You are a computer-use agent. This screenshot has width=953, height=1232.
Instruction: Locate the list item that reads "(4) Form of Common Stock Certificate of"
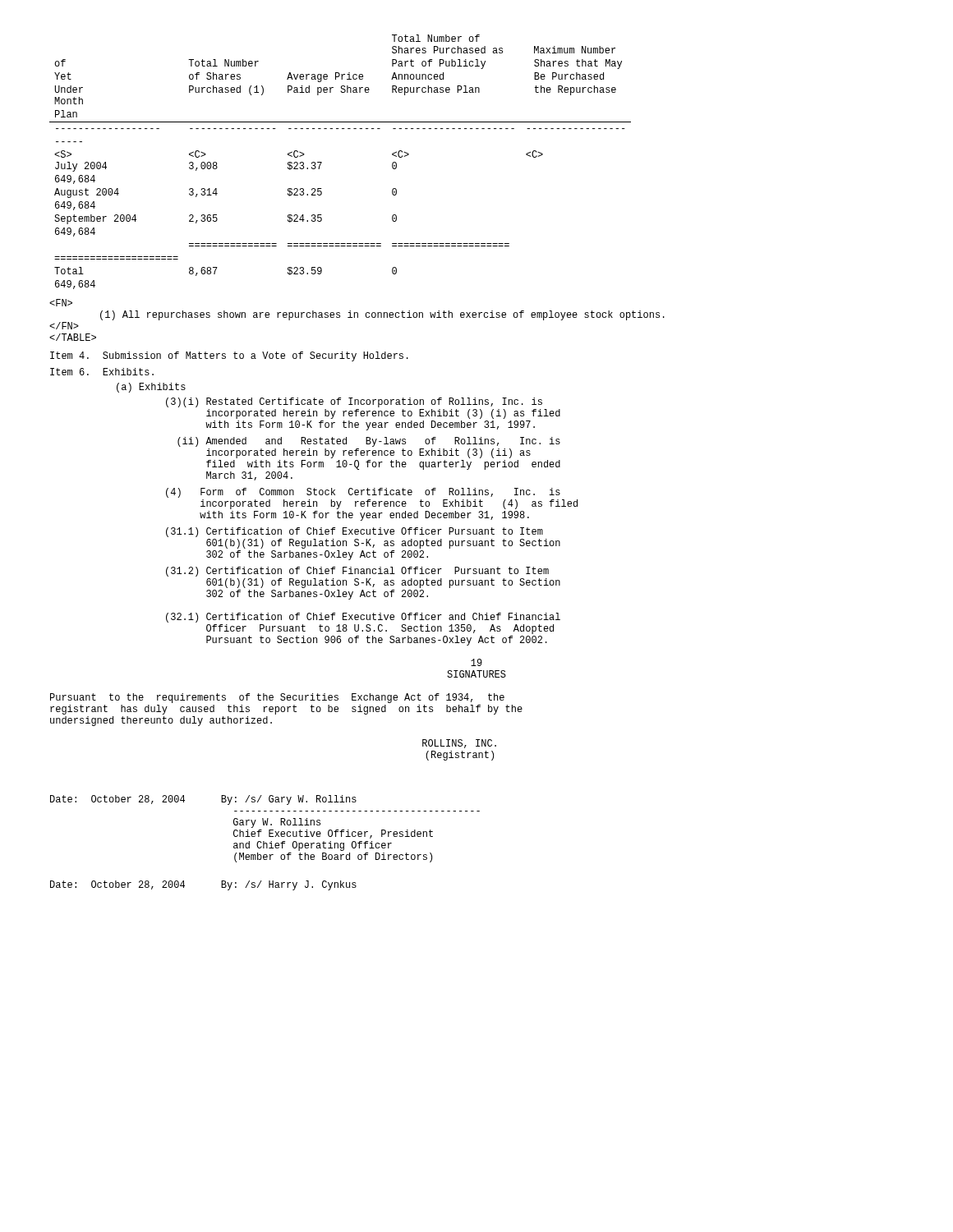[x=371, y=504]
